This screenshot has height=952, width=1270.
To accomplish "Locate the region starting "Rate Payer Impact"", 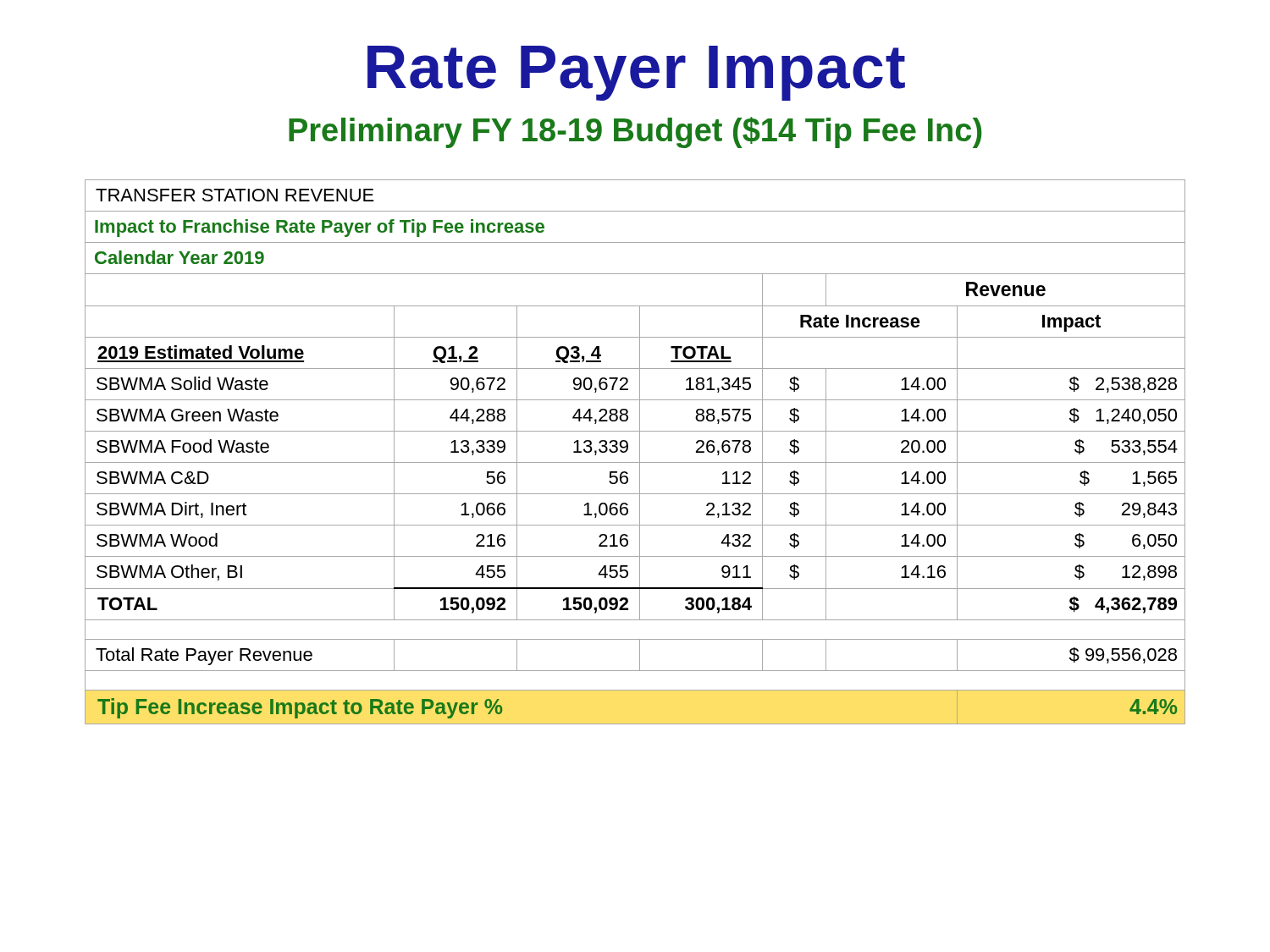I will click(635, 67).
